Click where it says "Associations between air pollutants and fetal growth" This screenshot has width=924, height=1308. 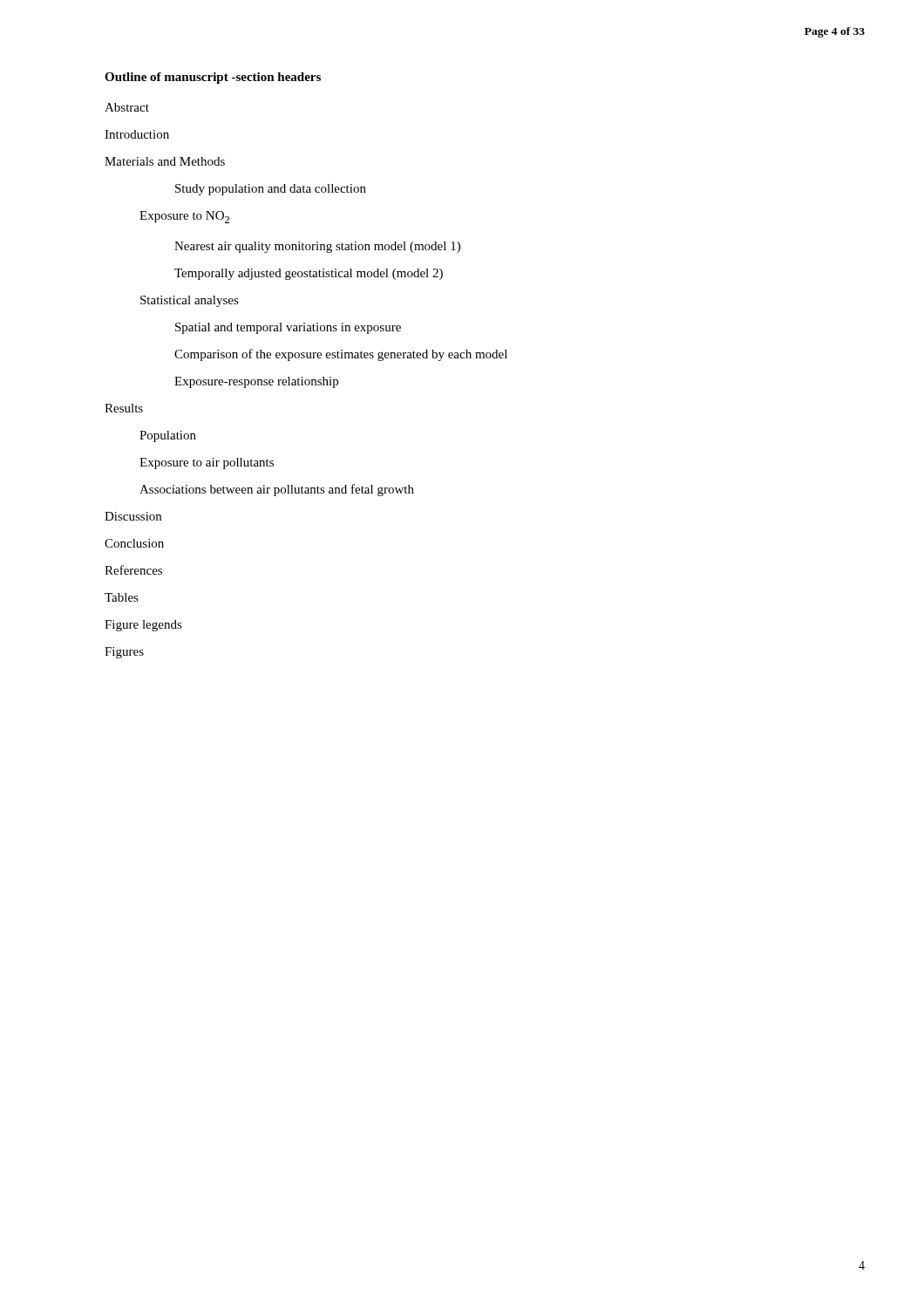(x=277, y=489)
